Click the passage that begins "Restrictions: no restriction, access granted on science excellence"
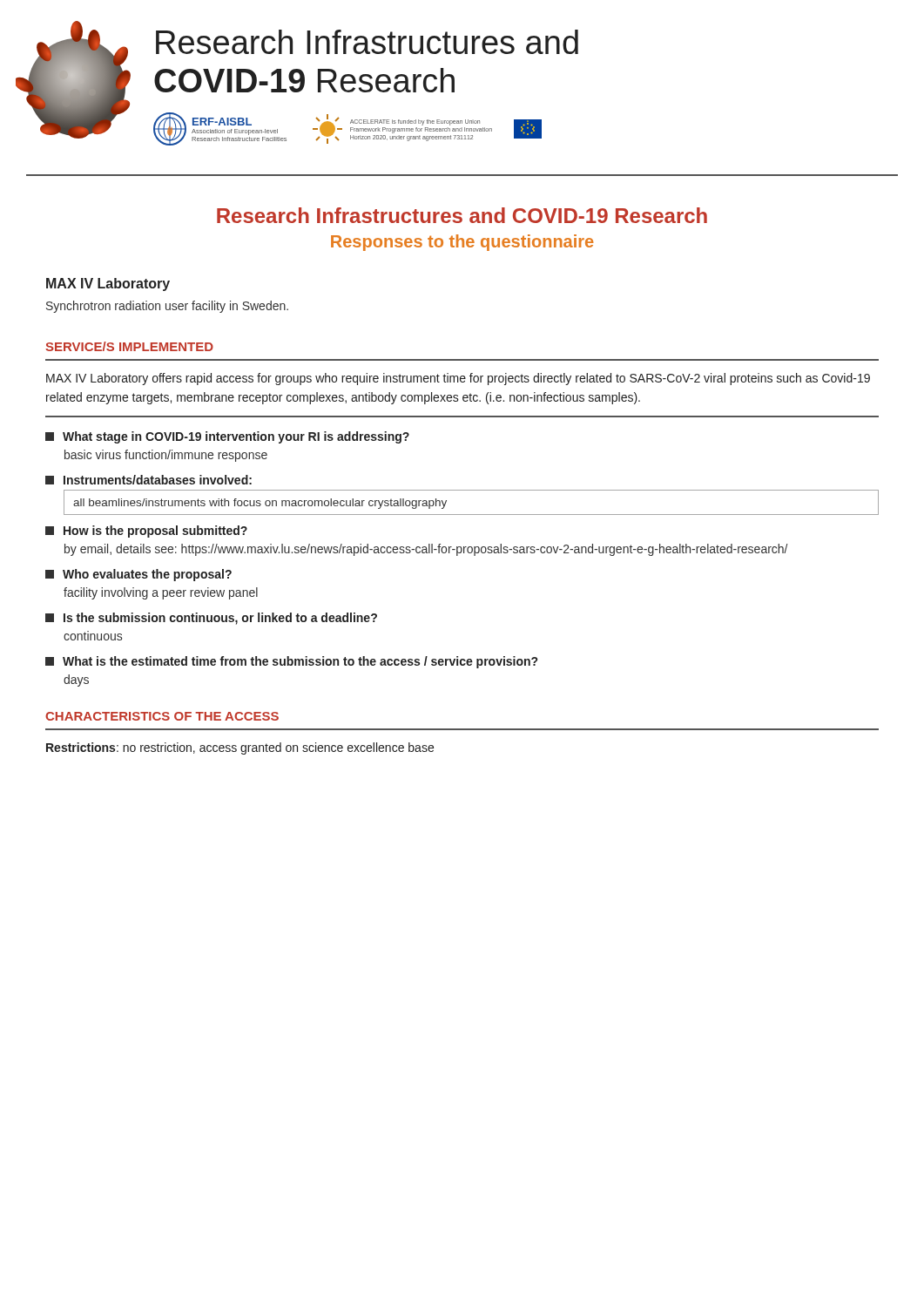The width and height of the screenshot is (924, 1307). tap(240, 748)
